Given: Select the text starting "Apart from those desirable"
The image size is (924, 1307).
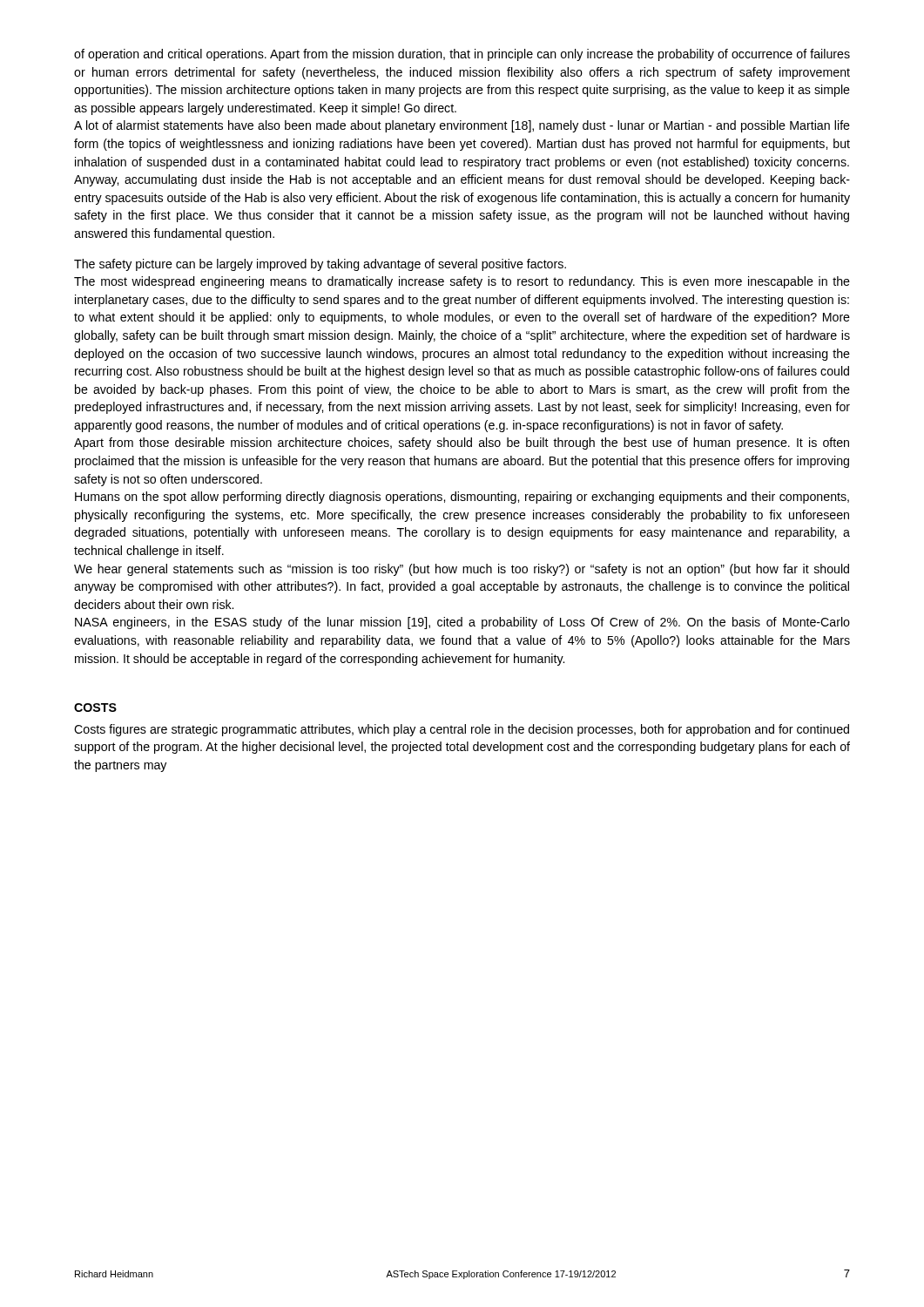Looking at the screenshot, I should click(x=462, y=461).
